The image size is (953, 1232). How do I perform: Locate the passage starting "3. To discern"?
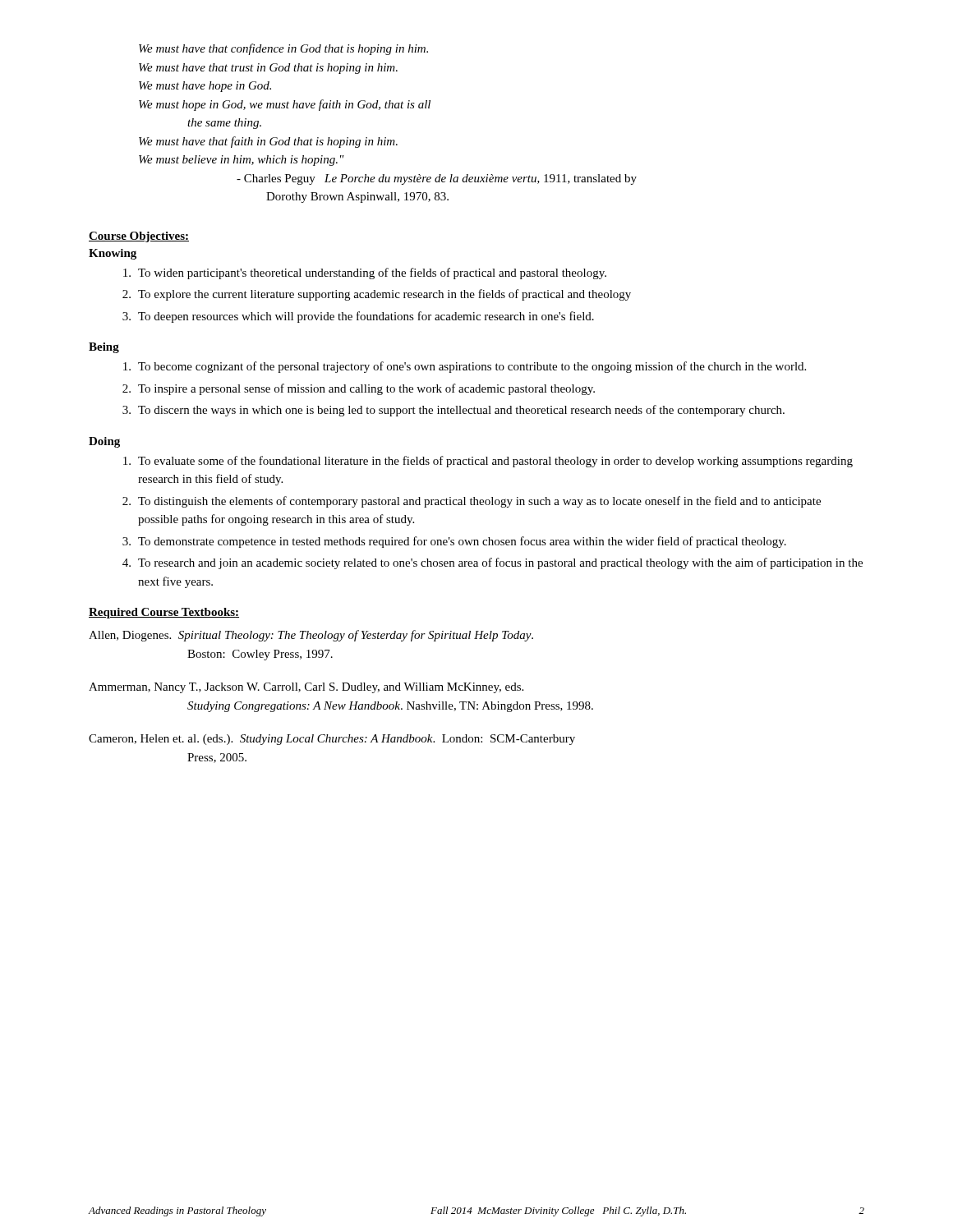(x=485, y=410)
